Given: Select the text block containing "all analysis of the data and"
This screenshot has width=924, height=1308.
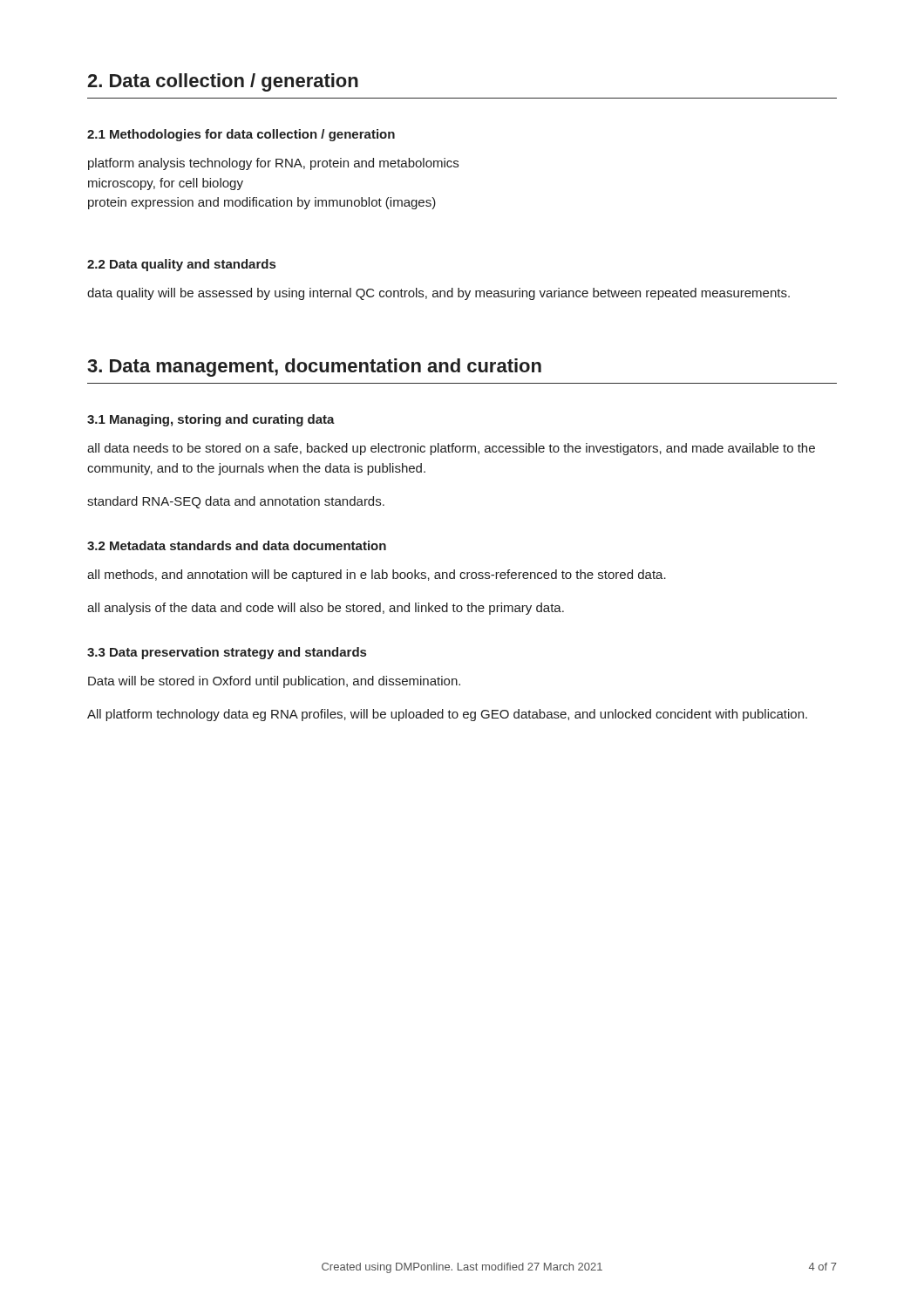Looking at the screenshot, I should click(x=326, y=607).
